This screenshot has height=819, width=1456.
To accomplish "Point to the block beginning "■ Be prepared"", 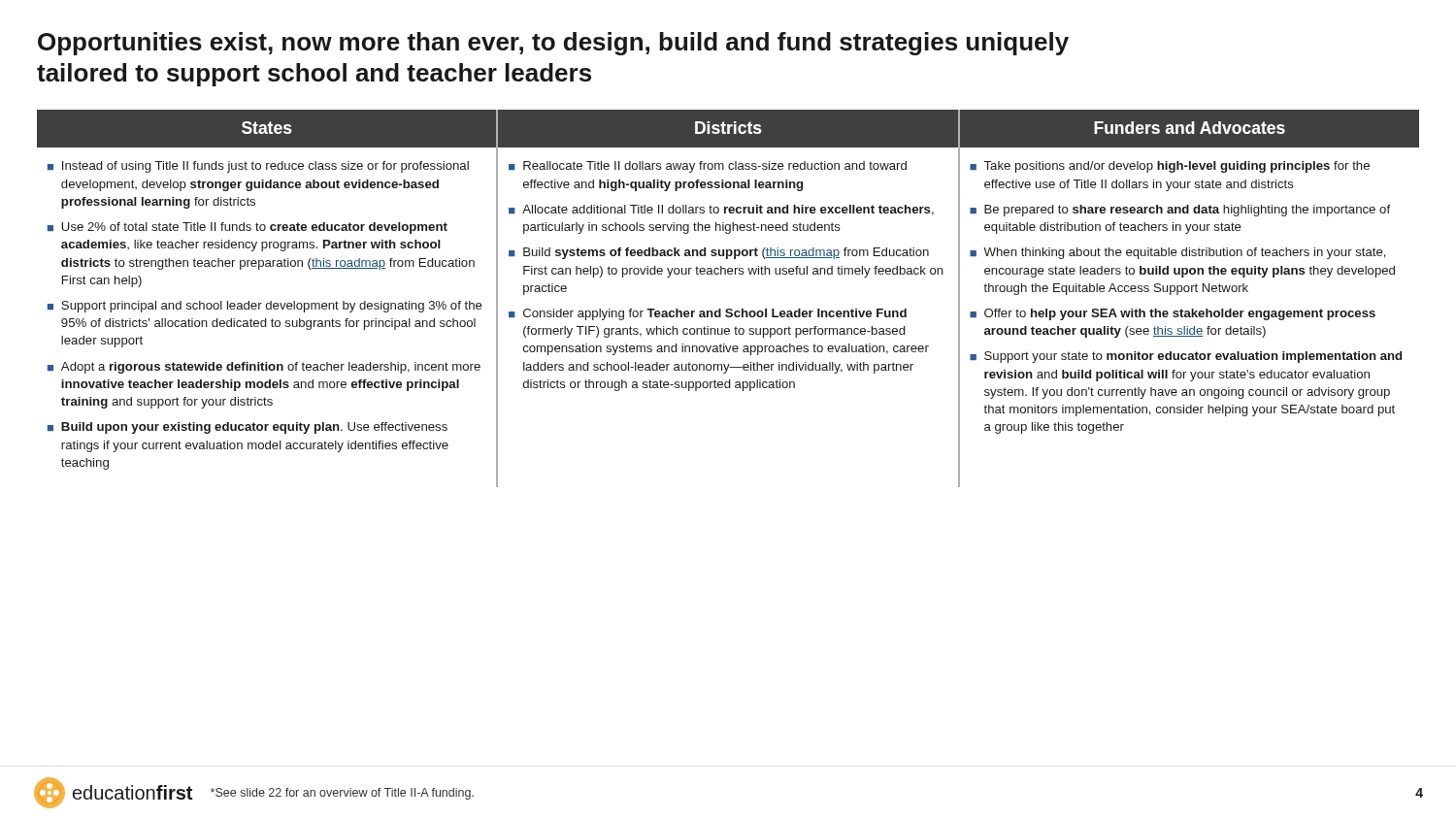I will pyautogui.click(x=1187, y=218).
